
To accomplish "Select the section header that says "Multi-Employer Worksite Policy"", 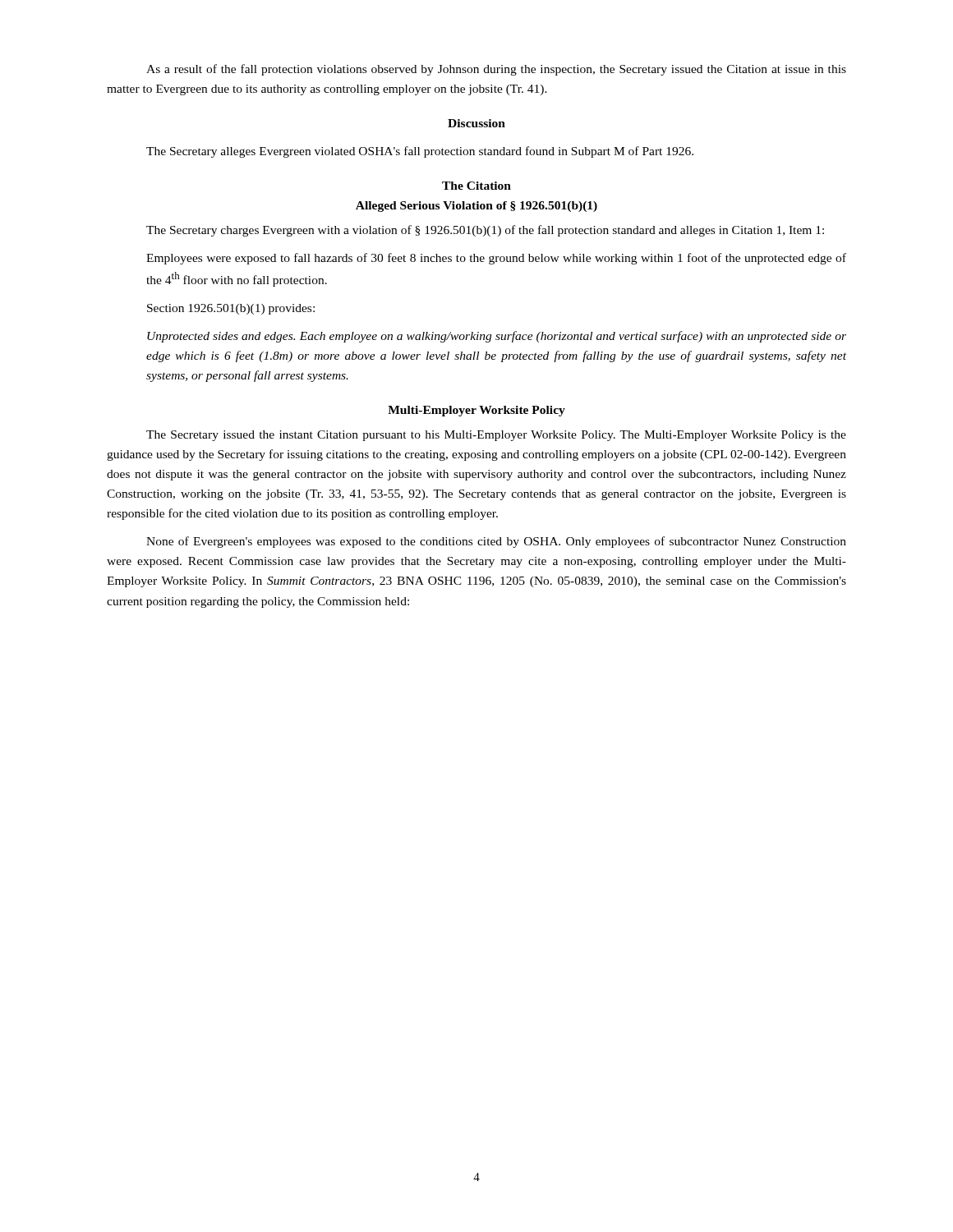I will pyautogui.click(x=476, y=410).
